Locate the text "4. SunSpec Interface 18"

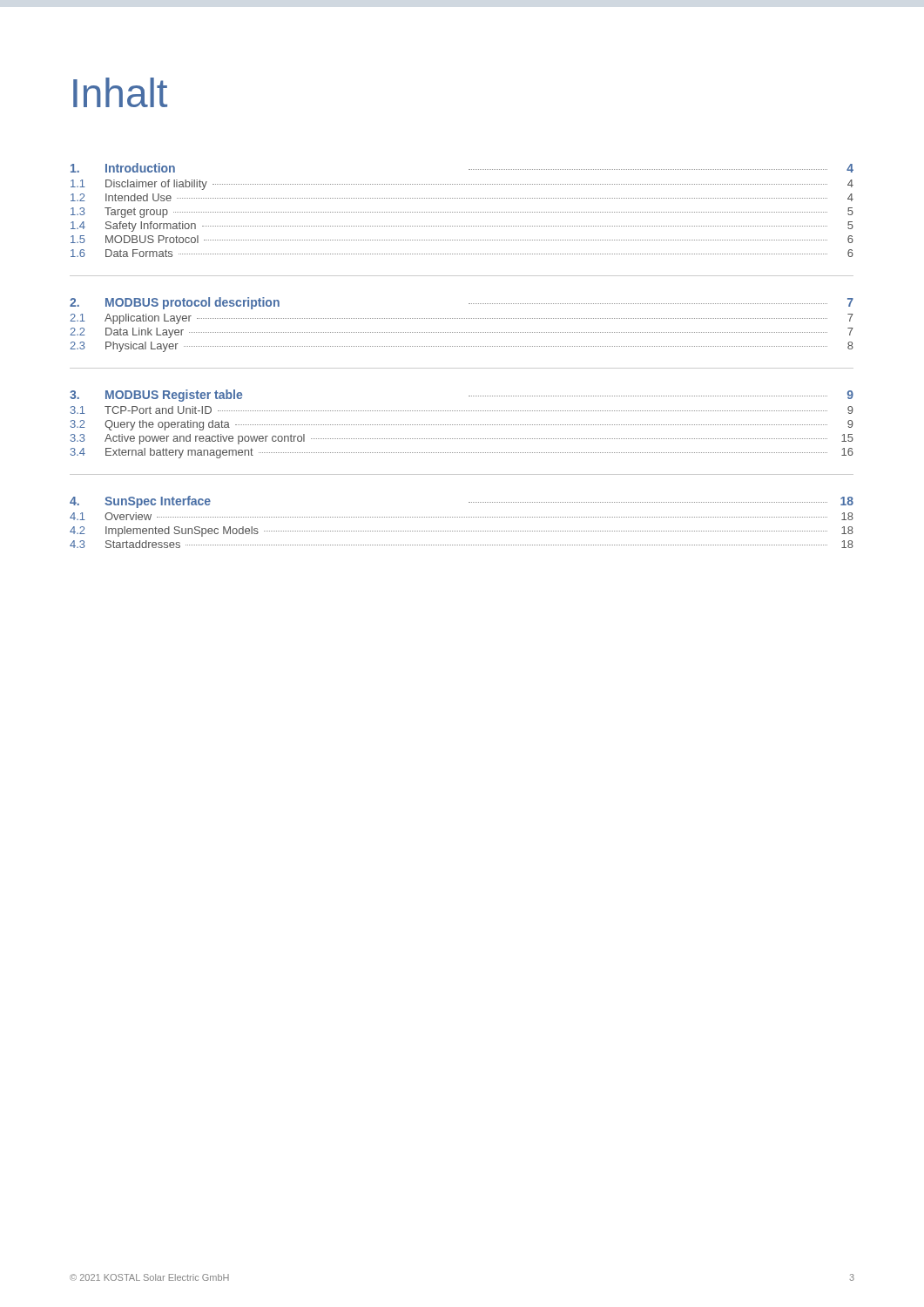point(462,501)
